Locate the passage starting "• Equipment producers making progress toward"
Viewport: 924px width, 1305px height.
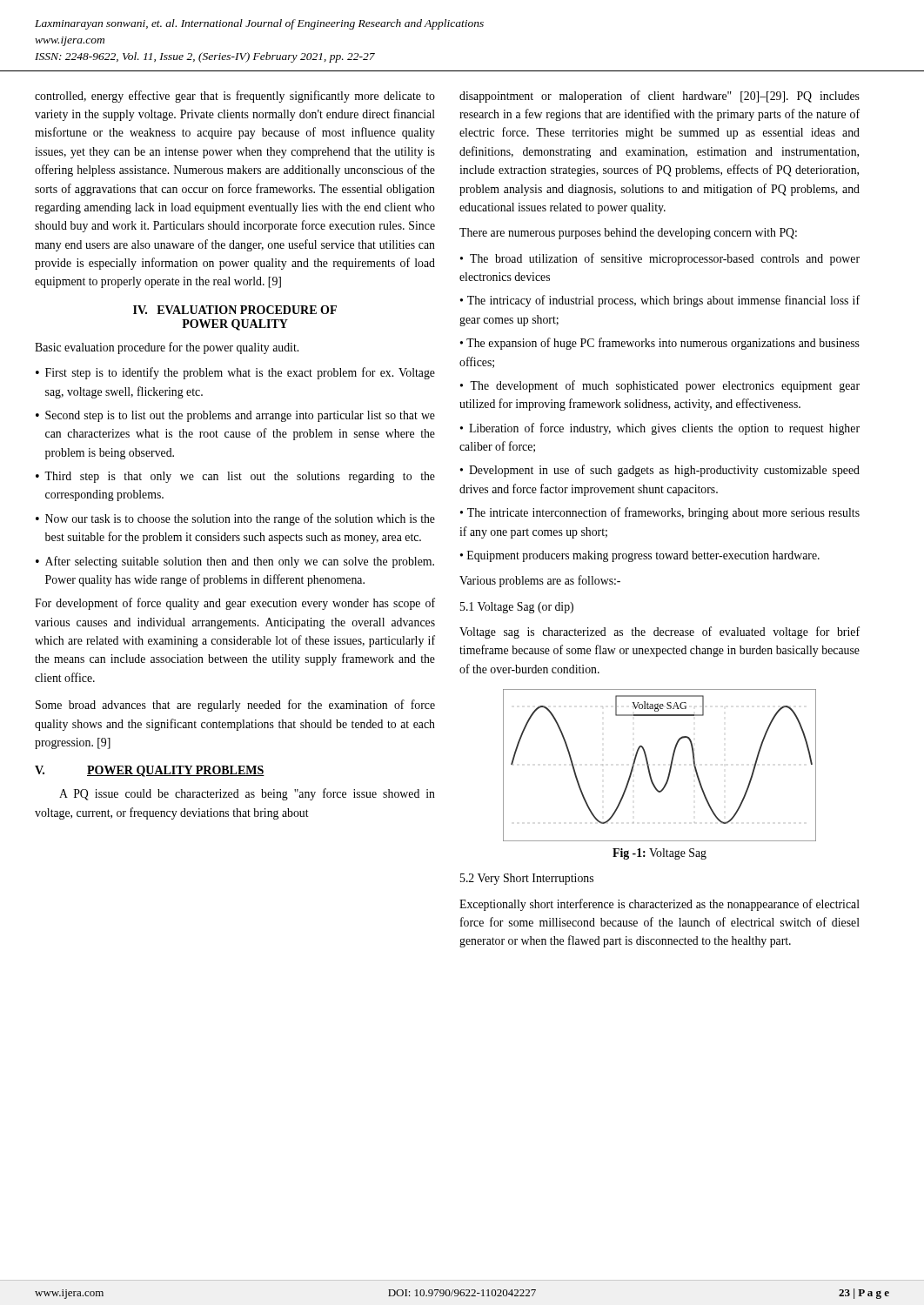[640, 555]
